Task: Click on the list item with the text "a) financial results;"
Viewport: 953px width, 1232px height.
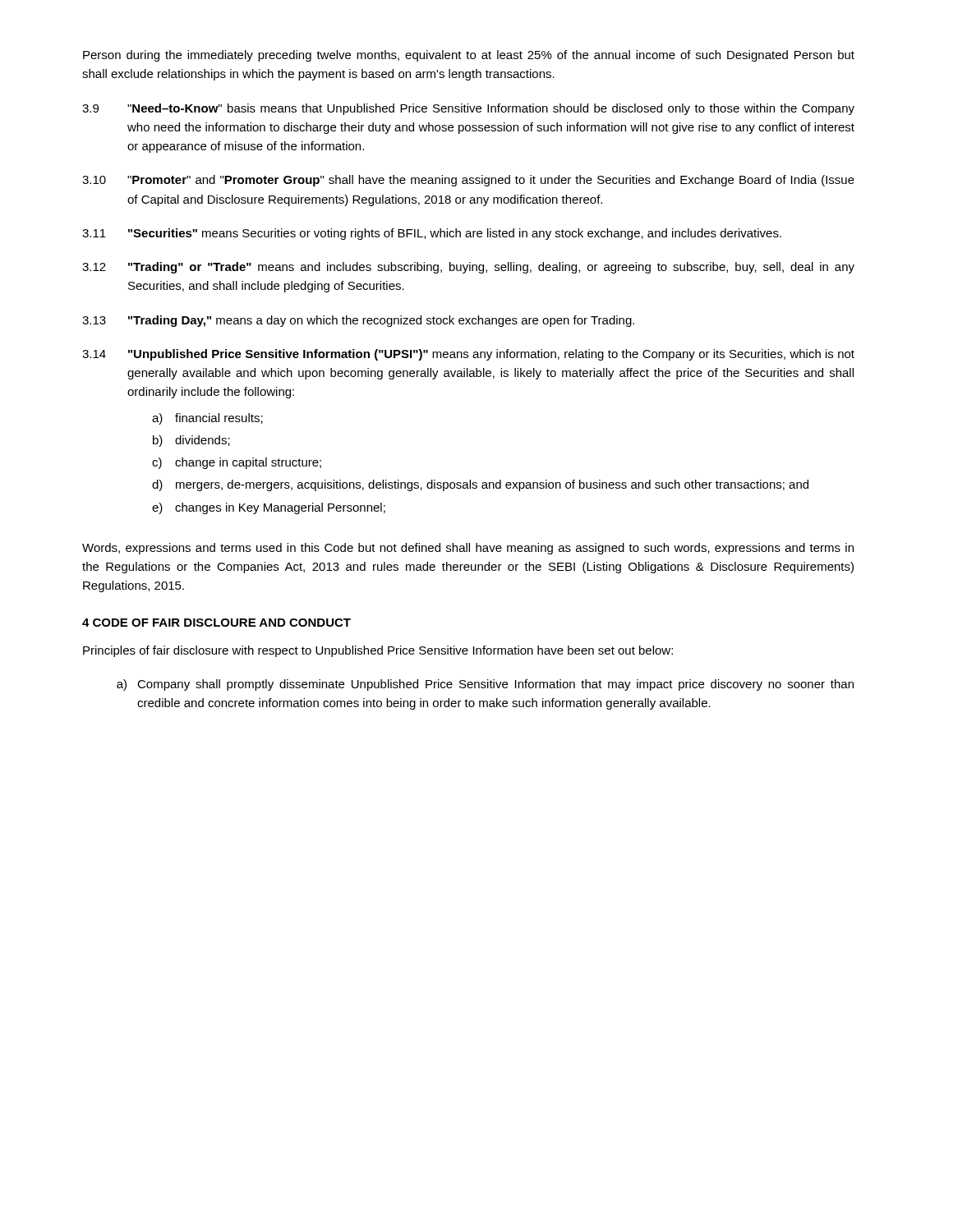Action: pos(208,417)
